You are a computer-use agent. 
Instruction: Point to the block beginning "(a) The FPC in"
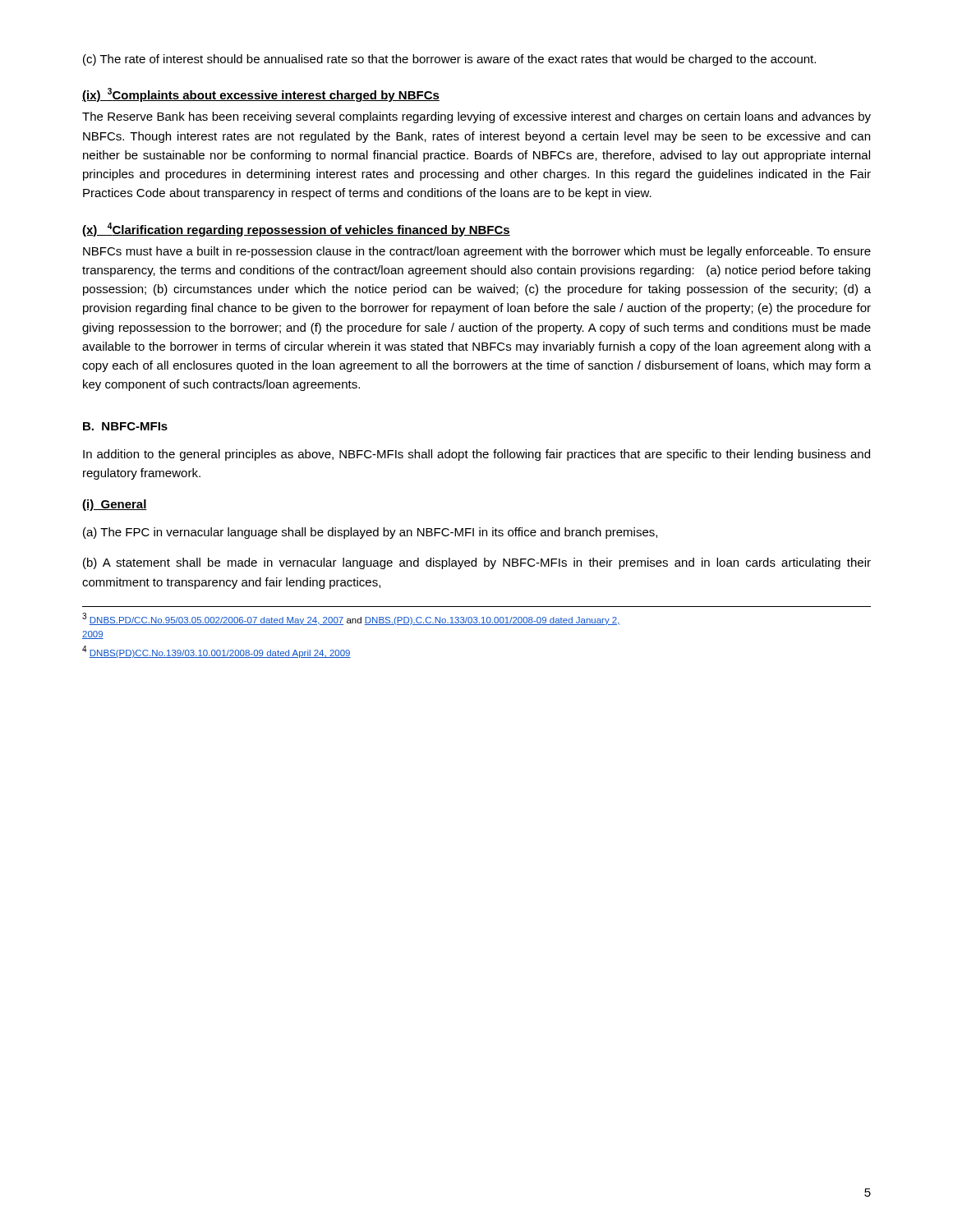coord(370,532)
